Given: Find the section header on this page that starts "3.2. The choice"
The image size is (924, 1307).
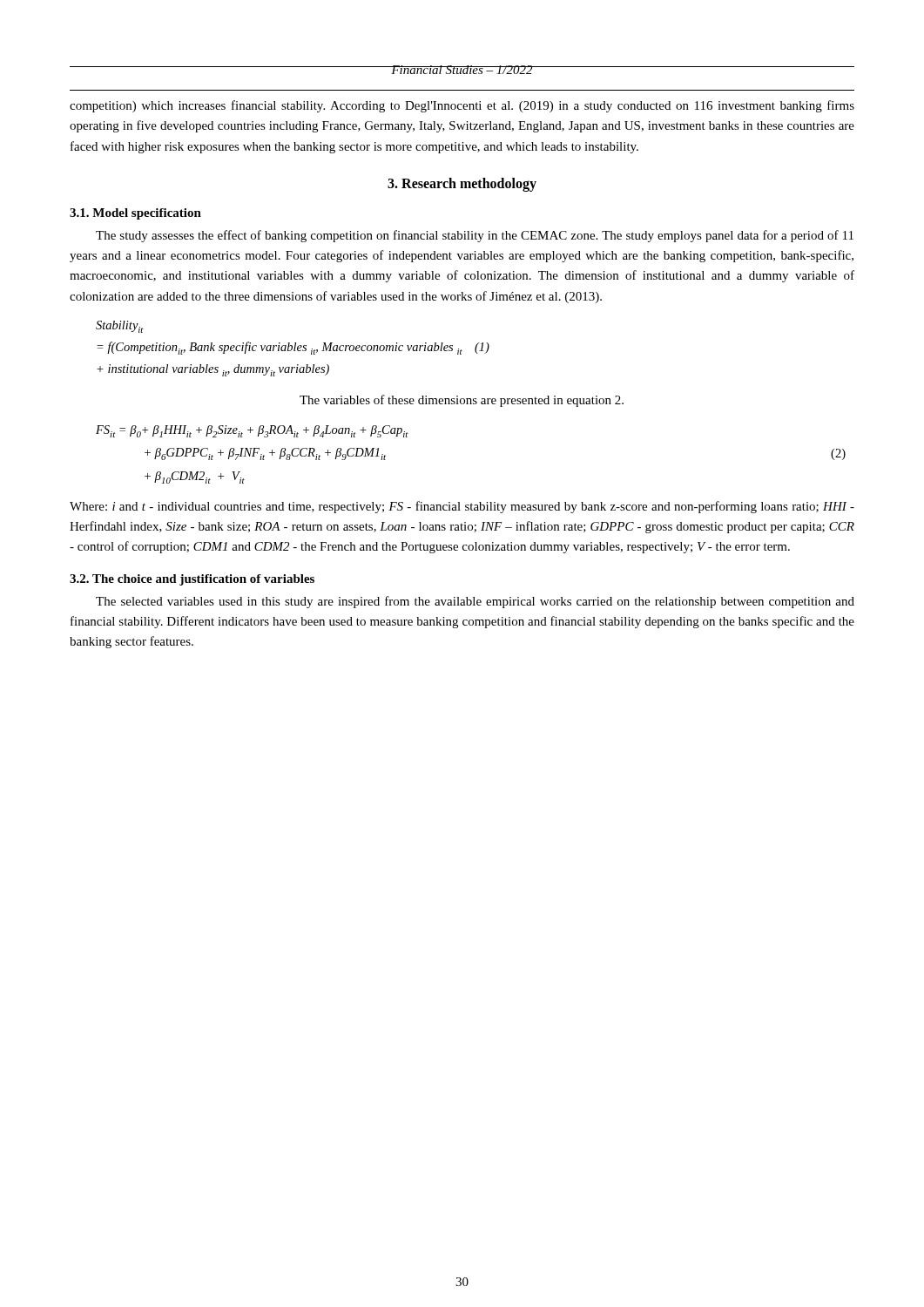Looking at the screenshot, I should (192, 578).
